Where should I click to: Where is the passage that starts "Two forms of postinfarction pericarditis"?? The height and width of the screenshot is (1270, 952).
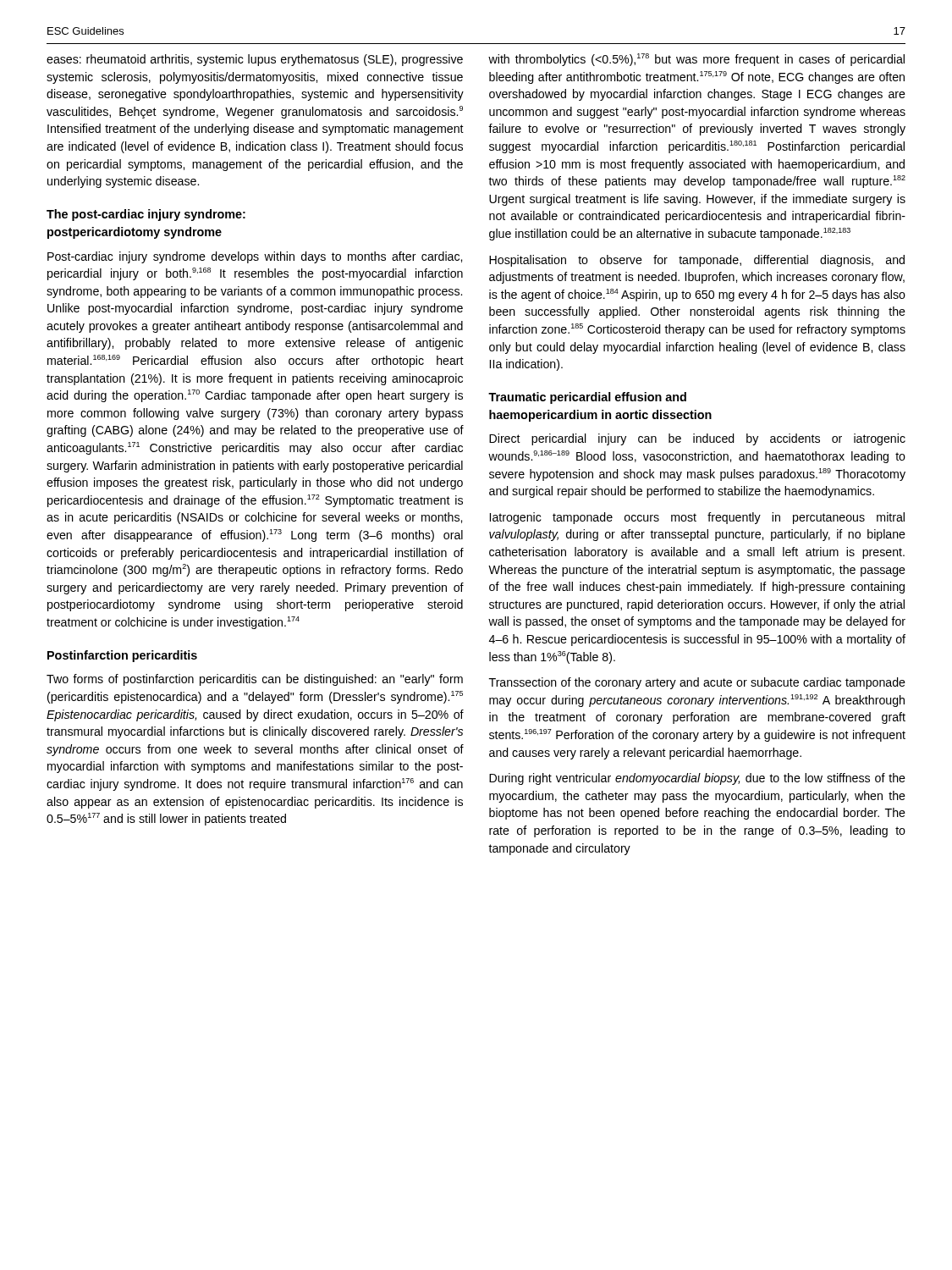(255, 749)
